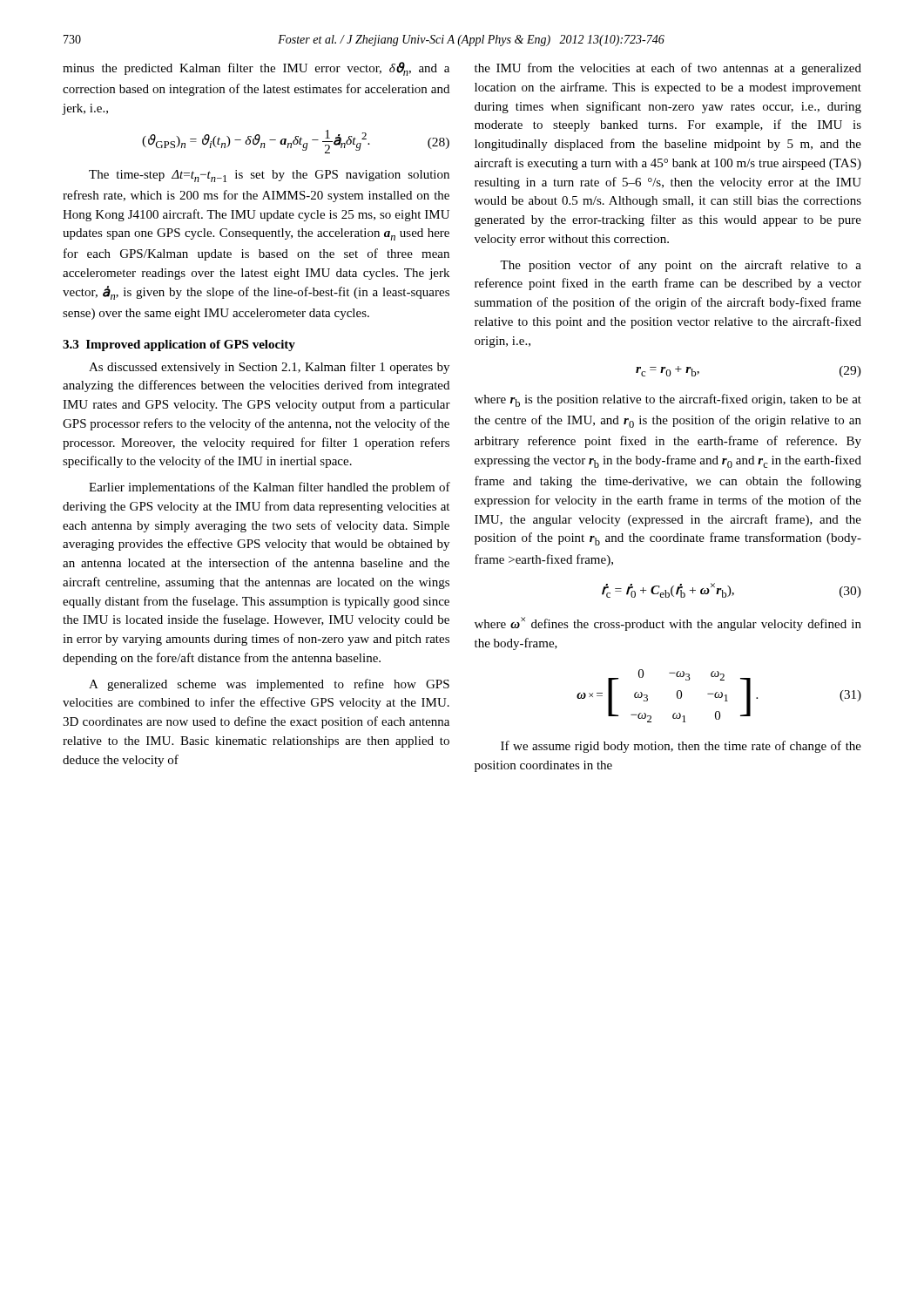Image resolution: width=924 pixels, height=1307 pixels.
Task: Click on the passage starting "minus the predicted"
Action: [256, 89]
